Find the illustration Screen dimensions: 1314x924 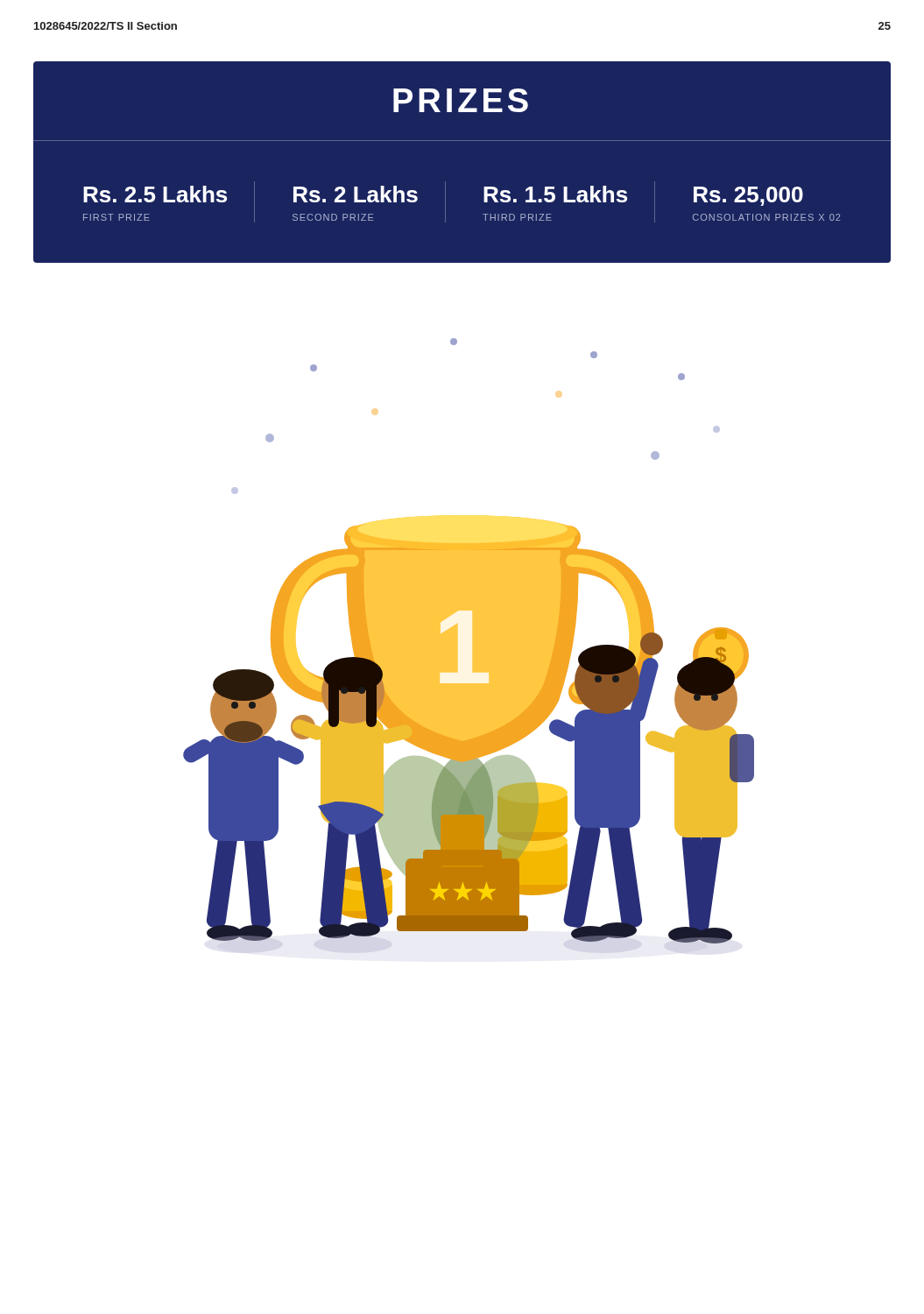(x=462, y=657)
